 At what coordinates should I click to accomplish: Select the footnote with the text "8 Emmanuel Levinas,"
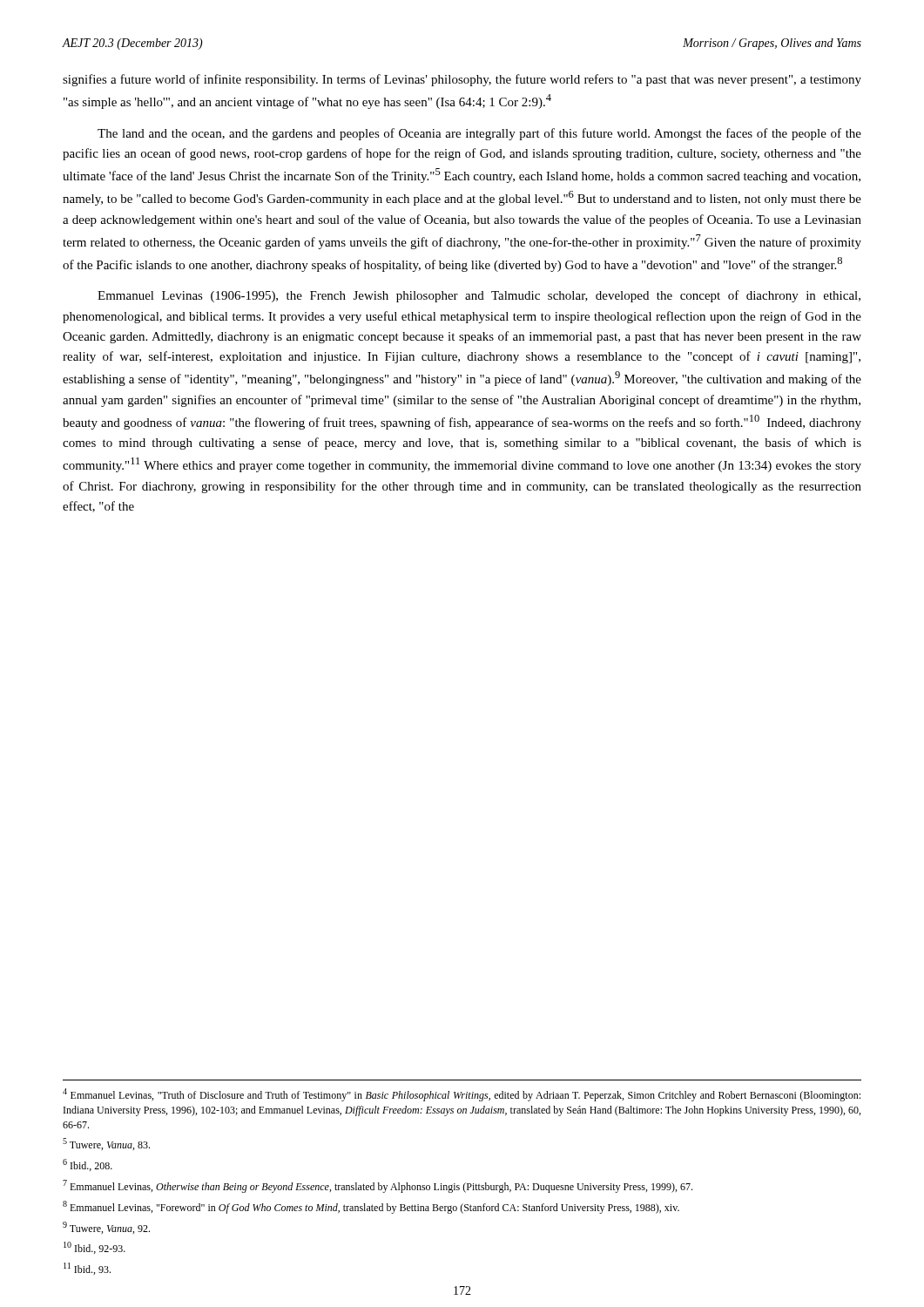(371, 1206)
